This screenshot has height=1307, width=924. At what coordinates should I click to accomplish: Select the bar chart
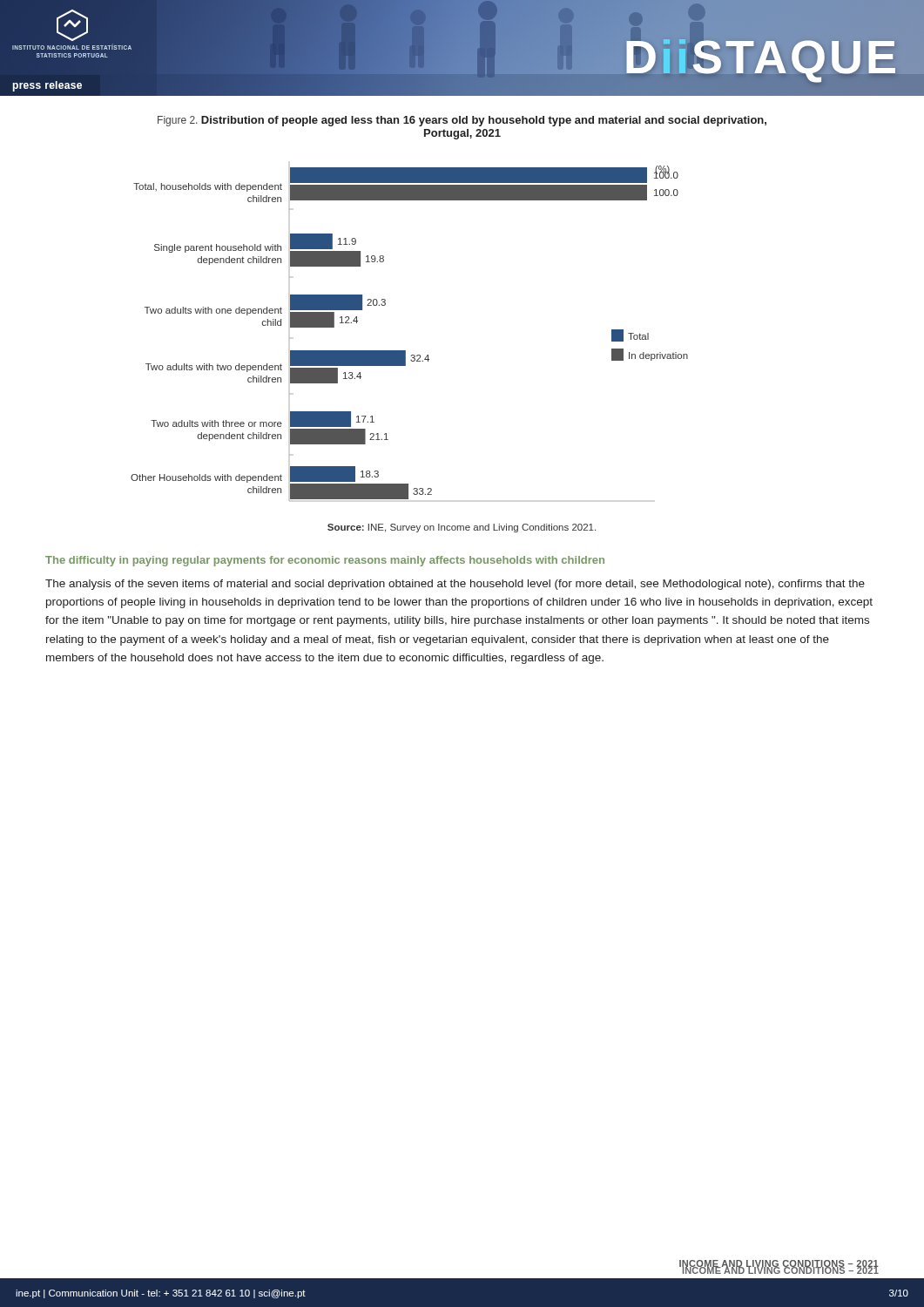coord(462,332)
